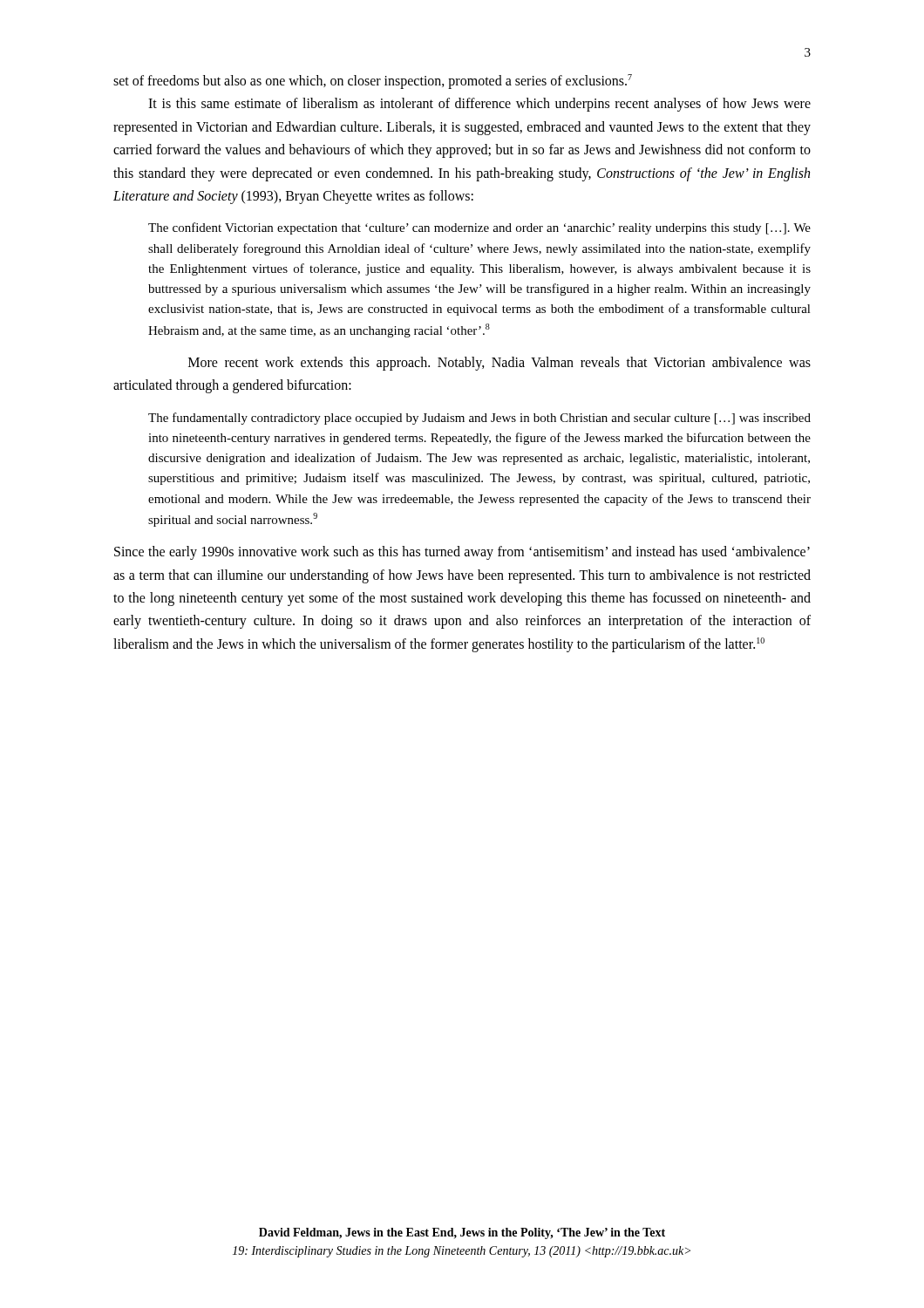This screenshot has height=1308, width=924.
Task: Find the region starting "More recent work extends this approach. Notably, Nadia"
Action: (462, 374)
